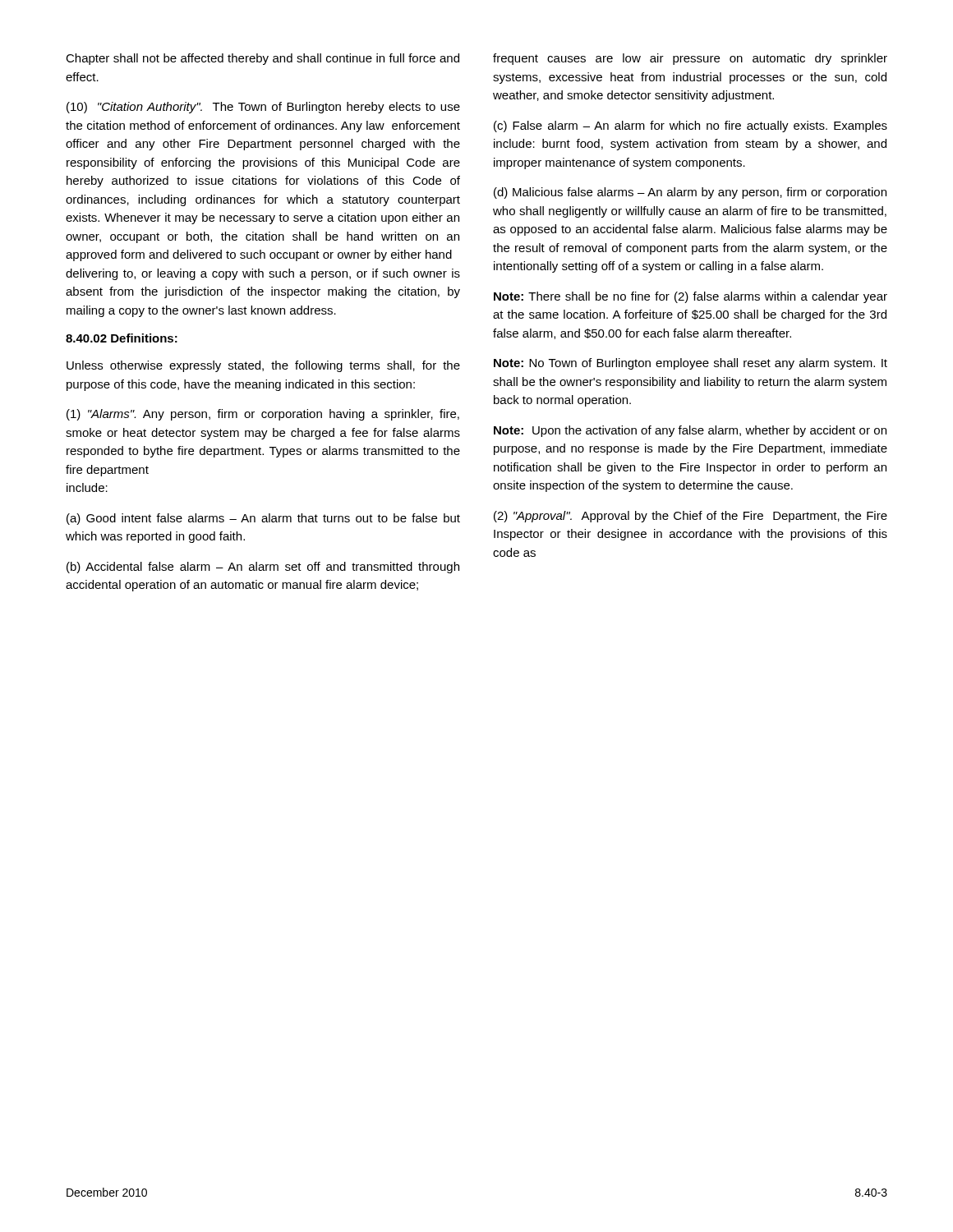Click on the text block starting "(1) "Alarms". Any person,"
The width and height of the screenshot is (953, 1232).
(263, 450)
